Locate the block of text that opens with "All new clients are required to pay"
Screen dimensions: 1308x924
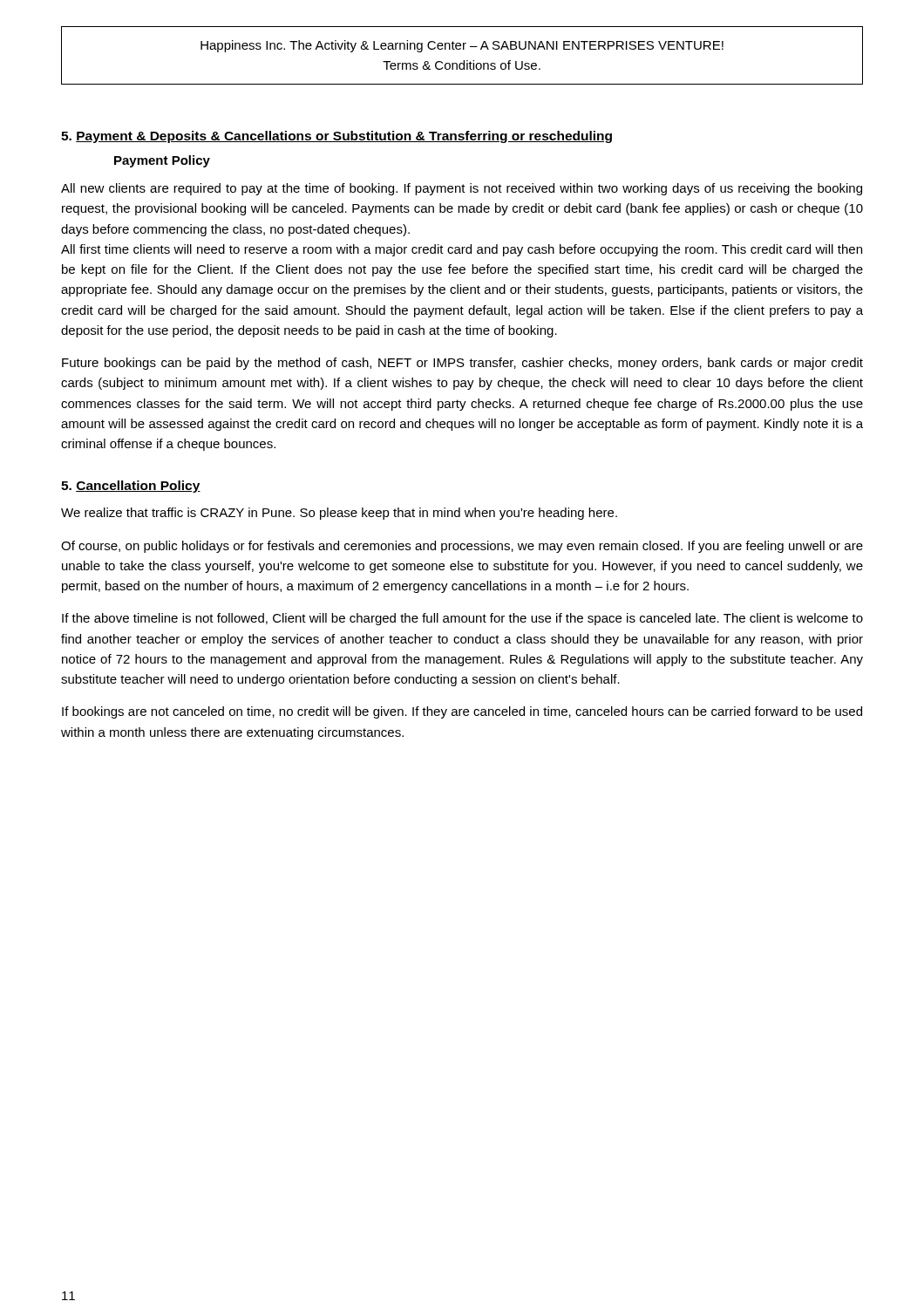coord(462,259)
